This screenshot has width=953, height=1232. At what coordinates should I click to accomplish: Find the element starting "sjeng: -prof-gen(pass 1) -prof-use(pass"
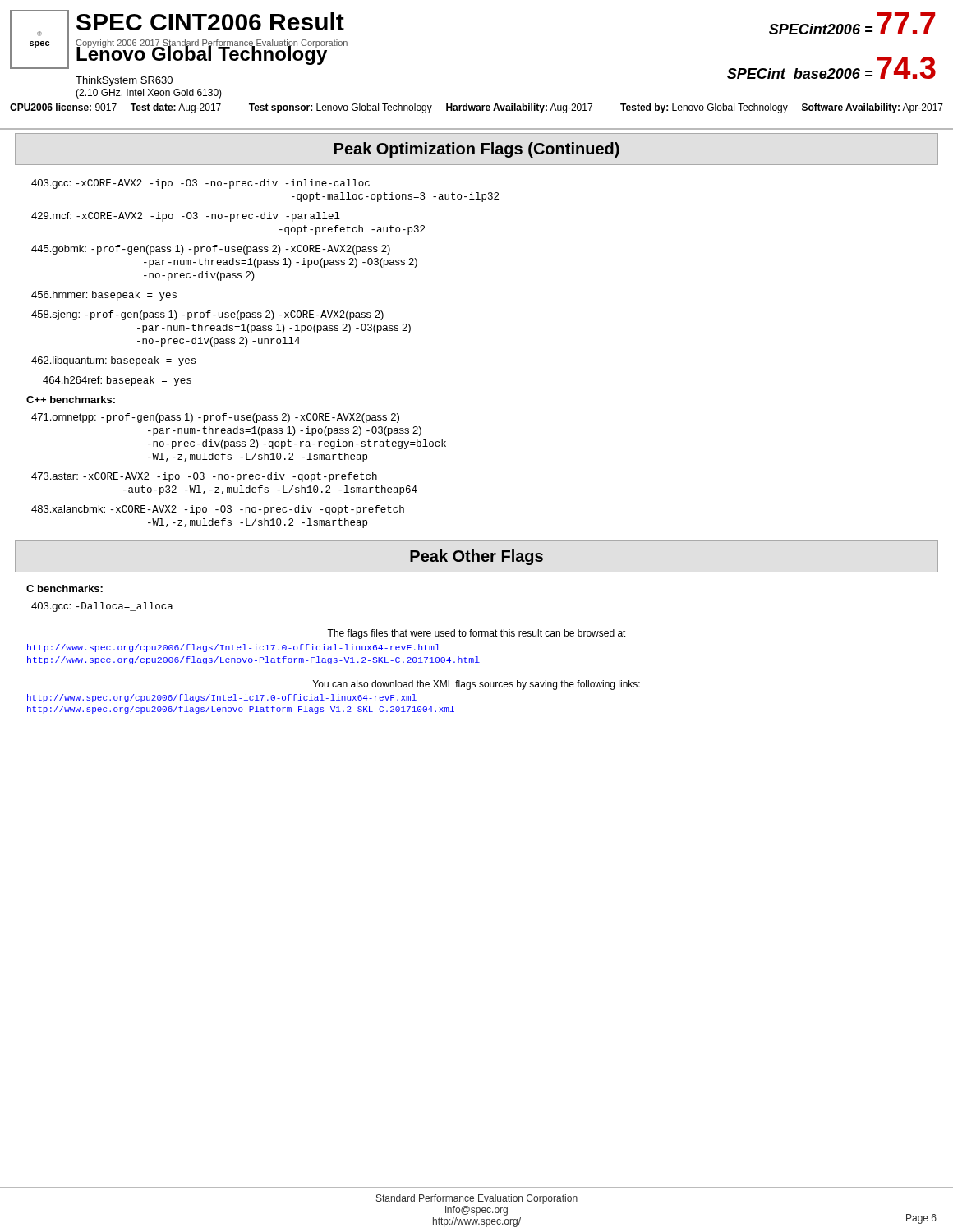click(221, 328)
